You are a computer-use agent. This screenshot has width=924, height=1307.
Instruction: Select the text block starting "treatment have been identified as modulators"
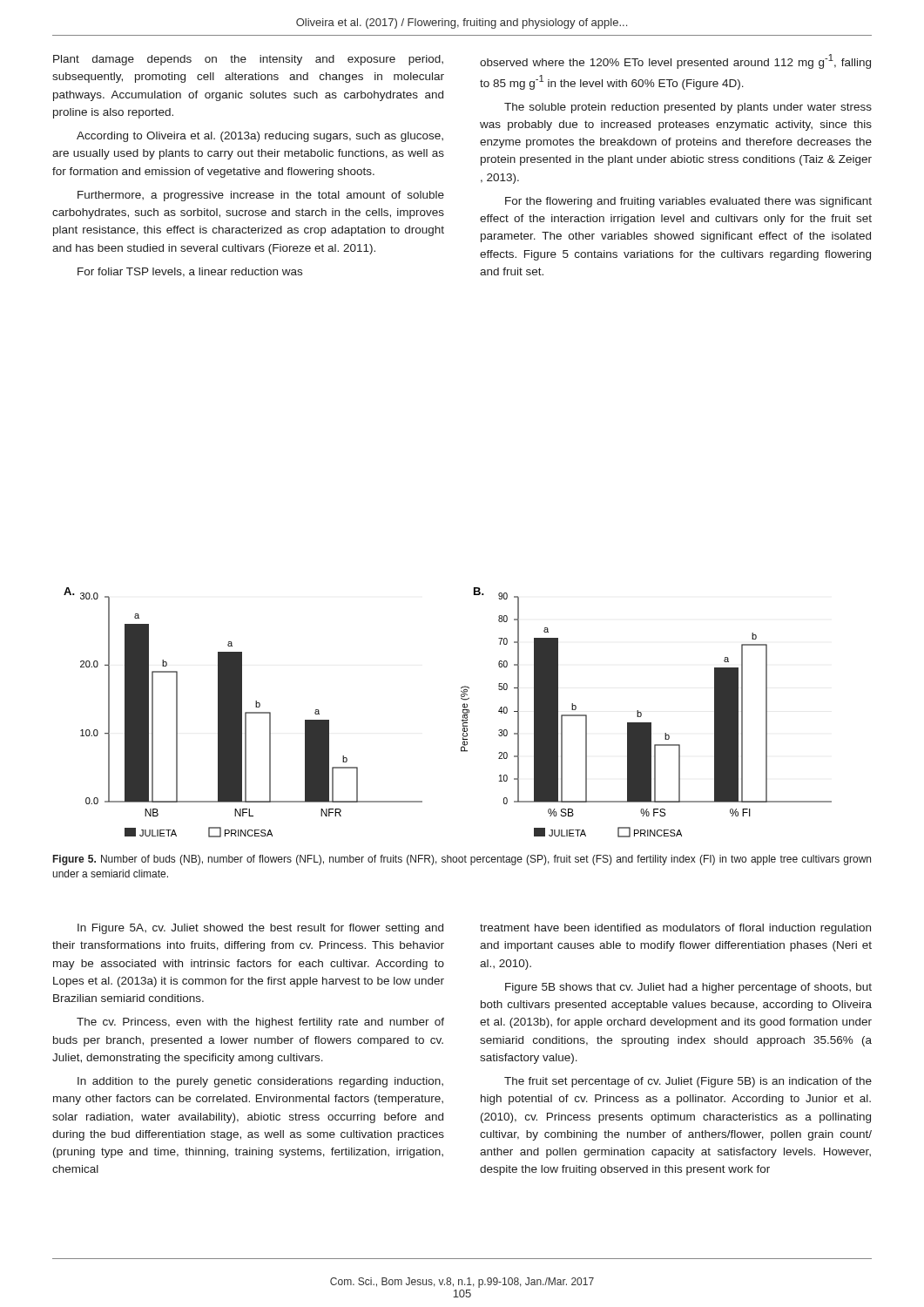click(676, 945)
